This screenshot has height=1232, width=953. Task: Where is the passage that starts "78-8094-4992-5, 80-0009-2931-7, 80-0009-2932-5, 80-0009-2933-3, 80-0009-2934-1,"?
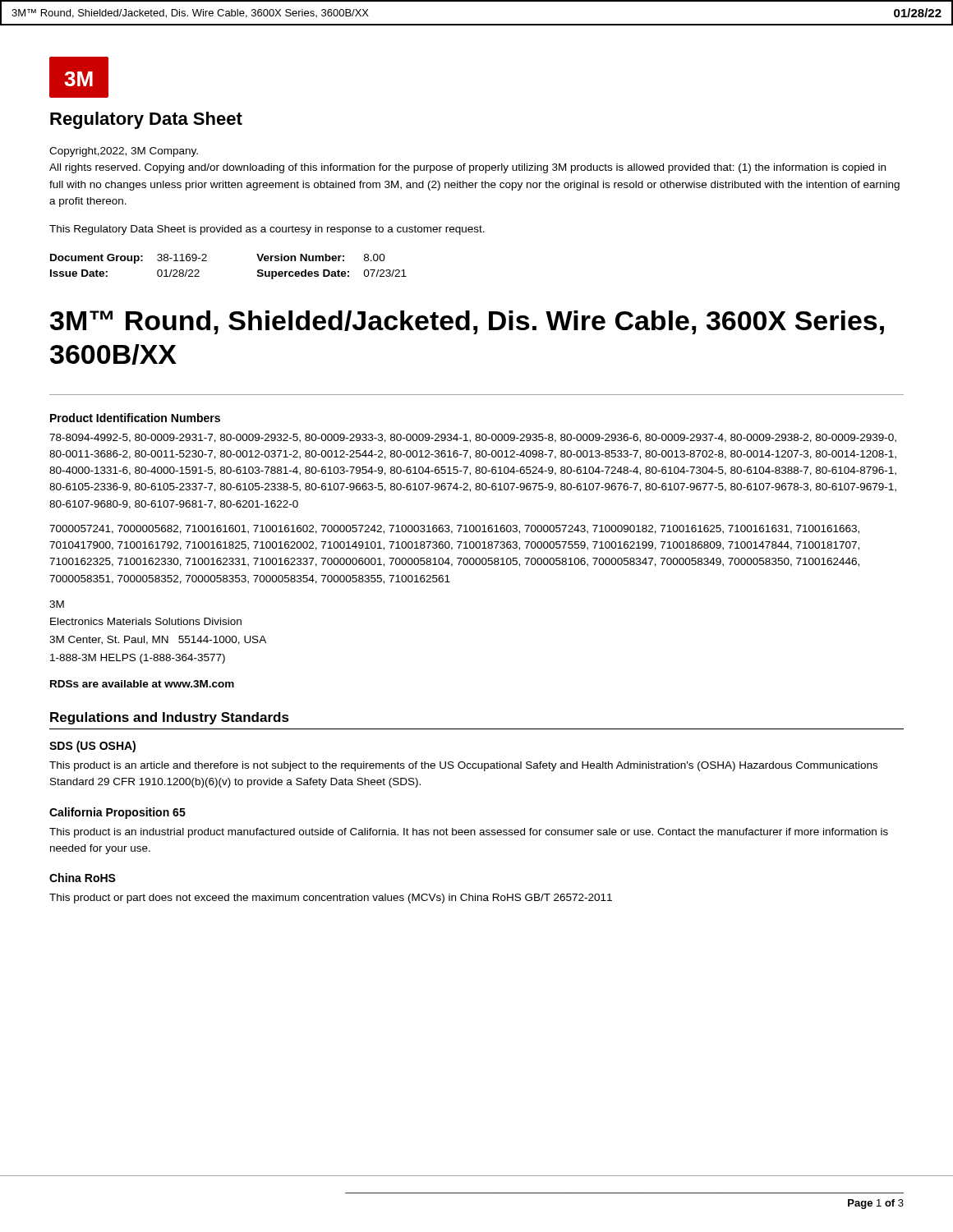[473, 470]
